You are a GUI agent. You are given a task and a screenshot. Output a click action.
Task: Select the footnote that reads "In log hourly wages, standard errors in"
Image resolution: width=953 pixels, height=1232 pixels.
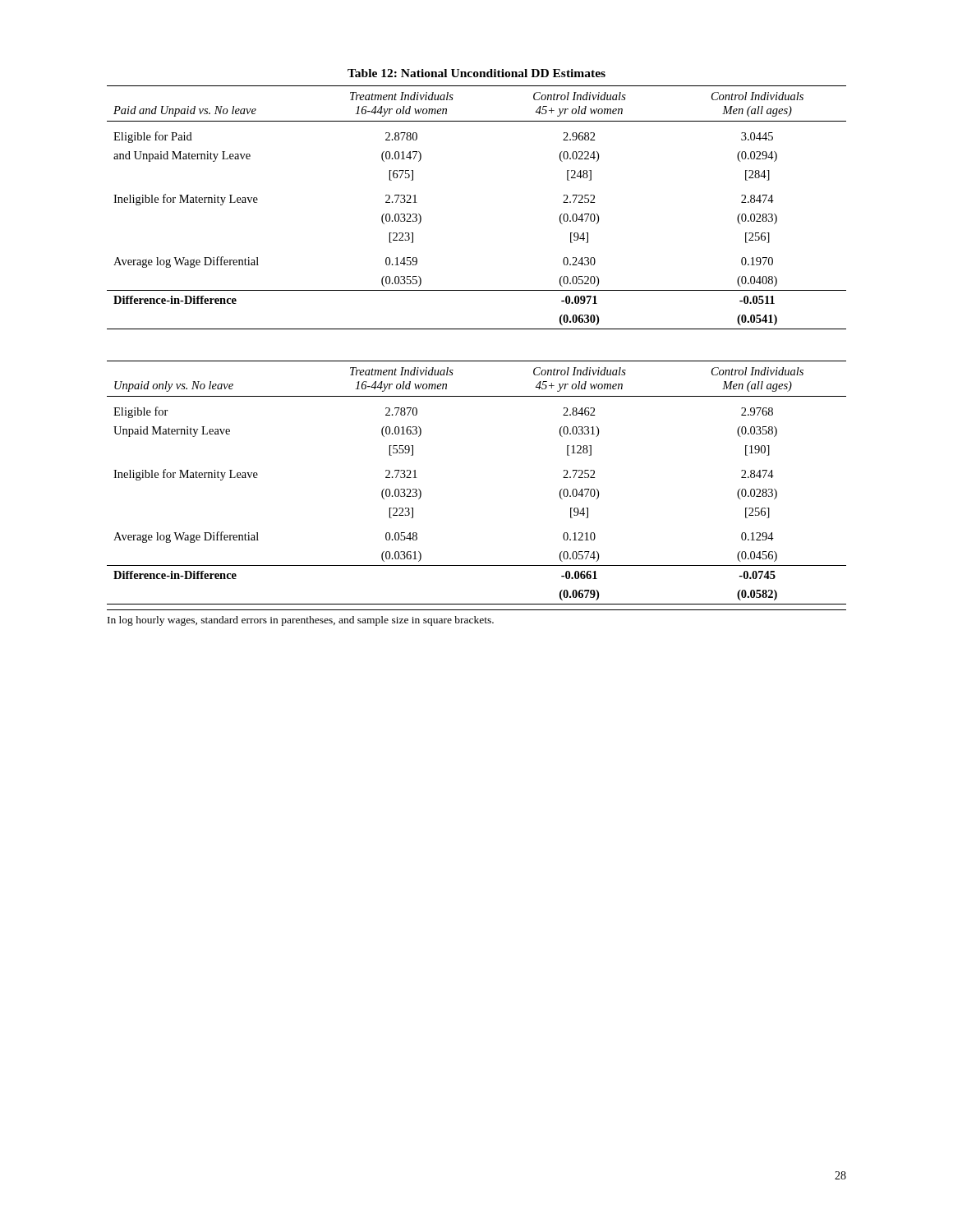301,620
